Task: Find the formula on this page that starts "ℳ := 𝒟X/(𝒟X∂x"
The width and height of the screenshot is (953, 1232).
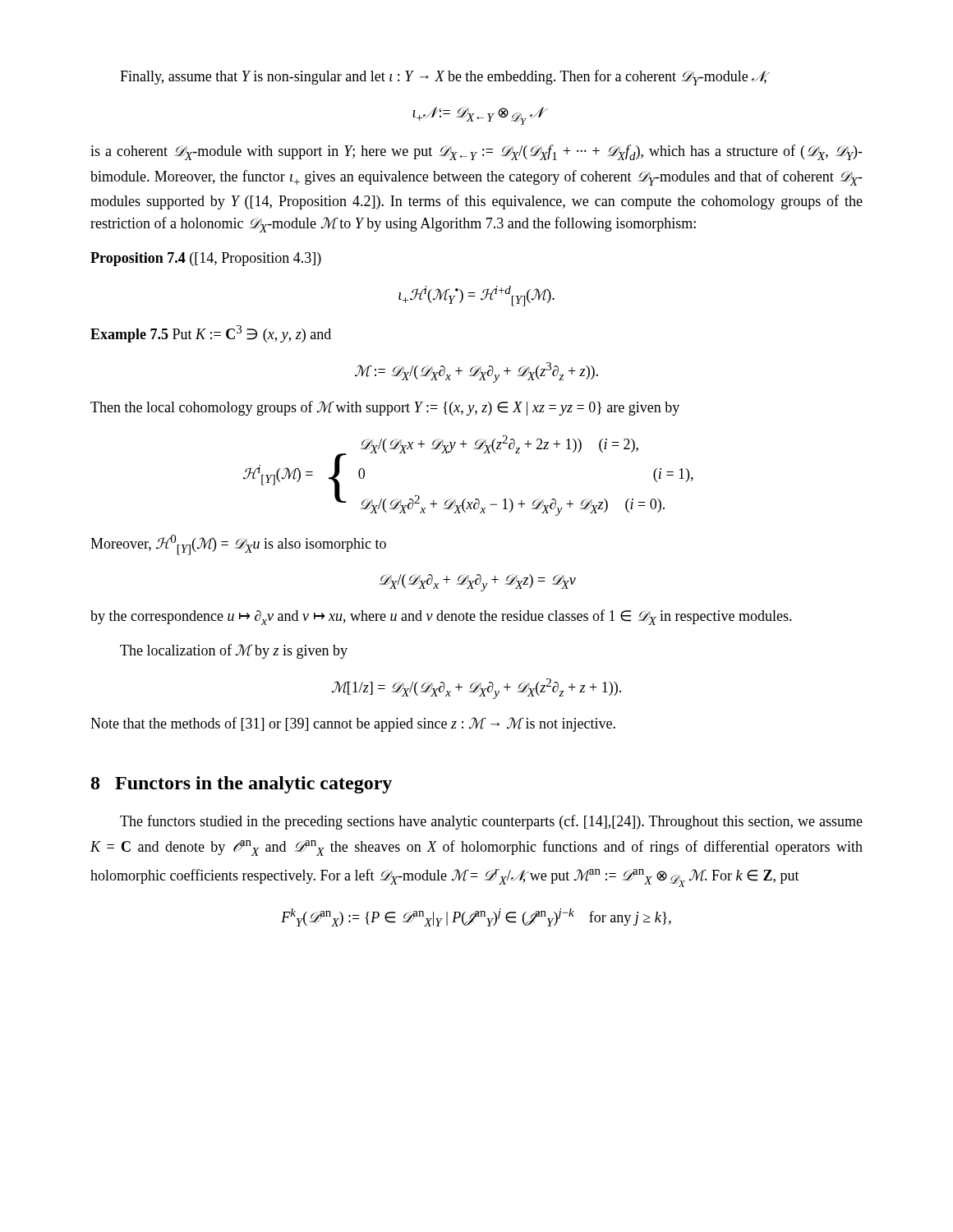Action: (476, 371)
